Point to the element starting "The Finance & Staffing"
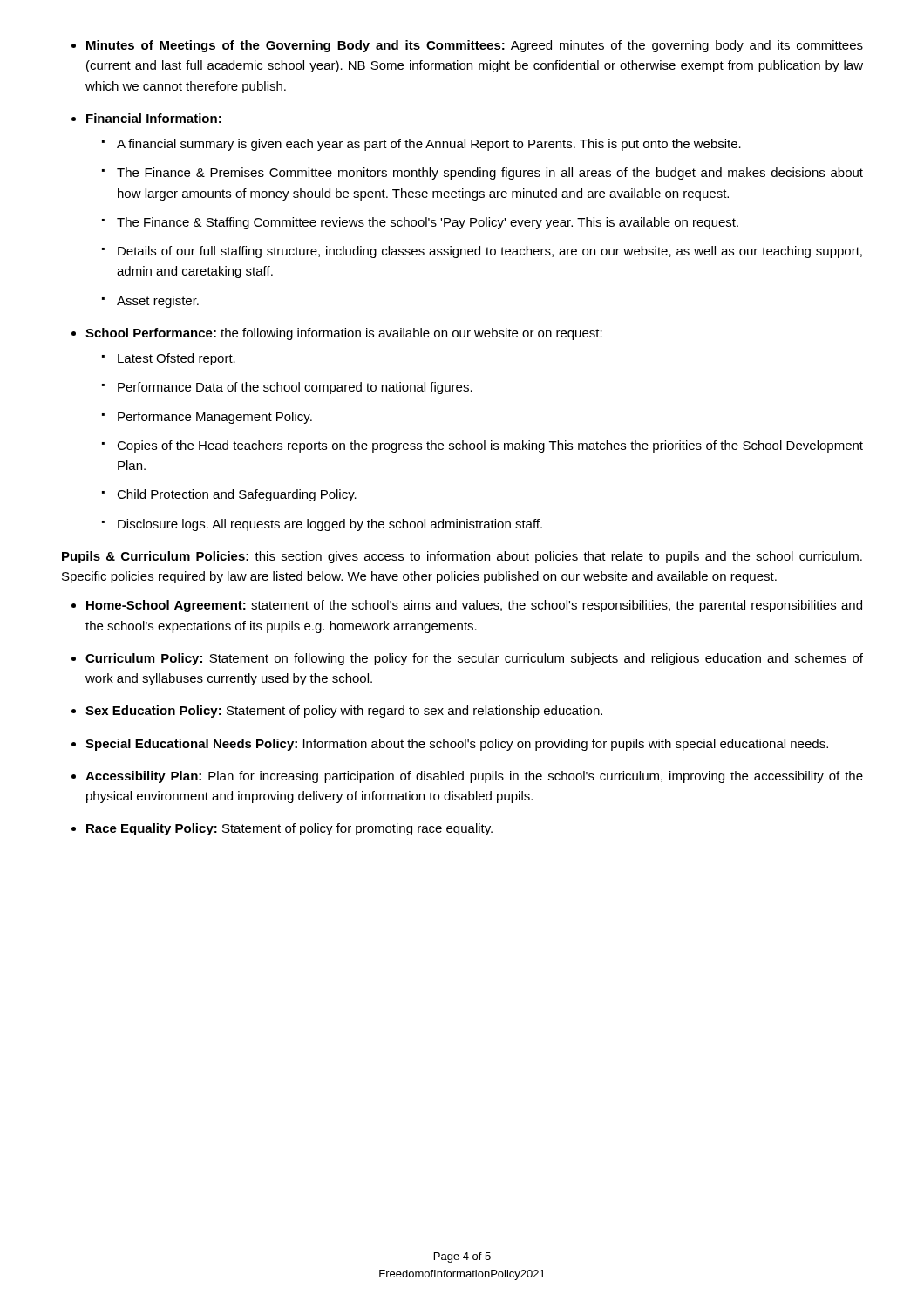Image resolution: width=924 pixels, height=1308 pixels. (428, 222)
